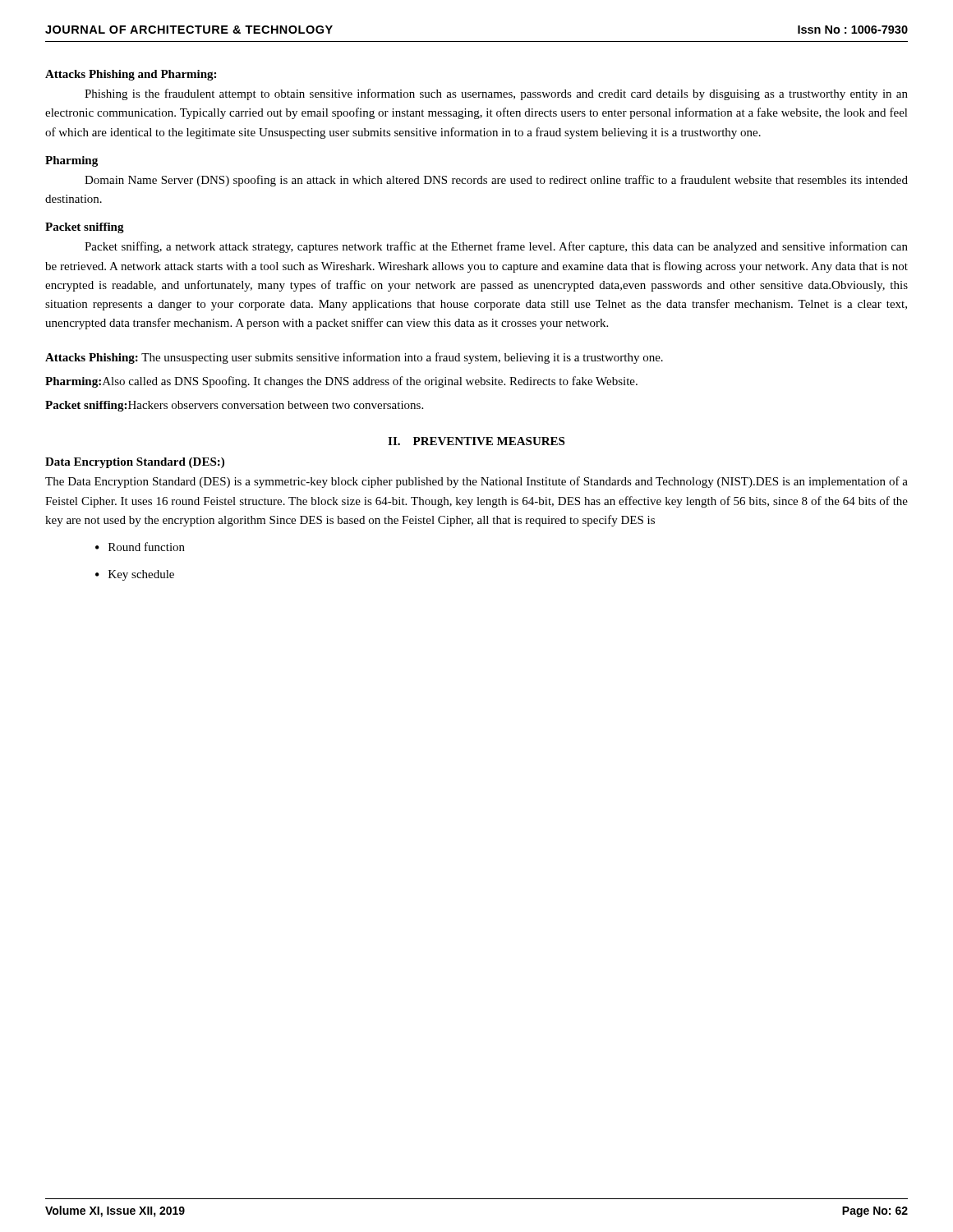
Task: Navigate to the region starting "Packet sniffing:Hackers observers conversation between two conversations."
Action: coord(234,406)
